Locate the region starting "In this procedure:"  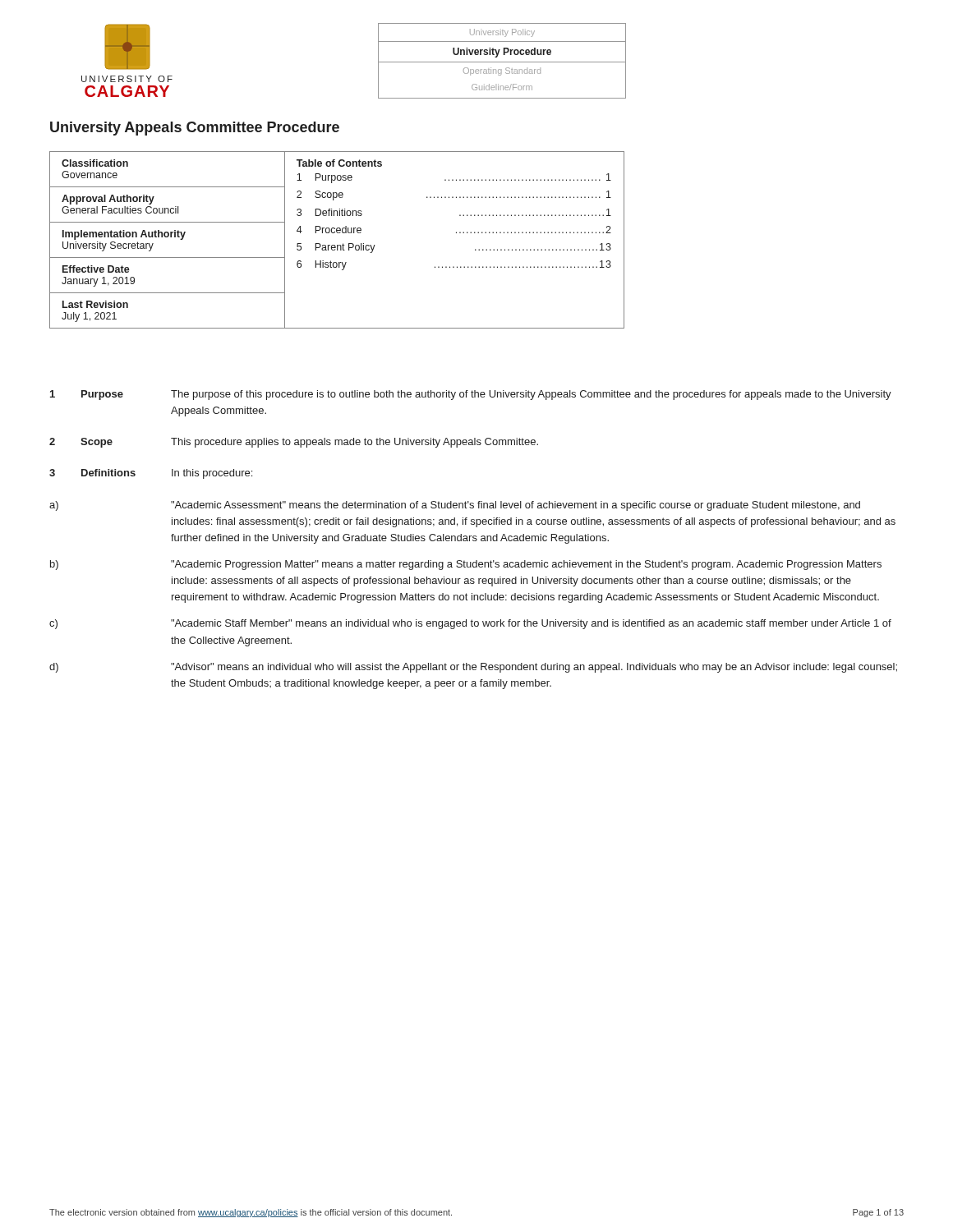212,473
